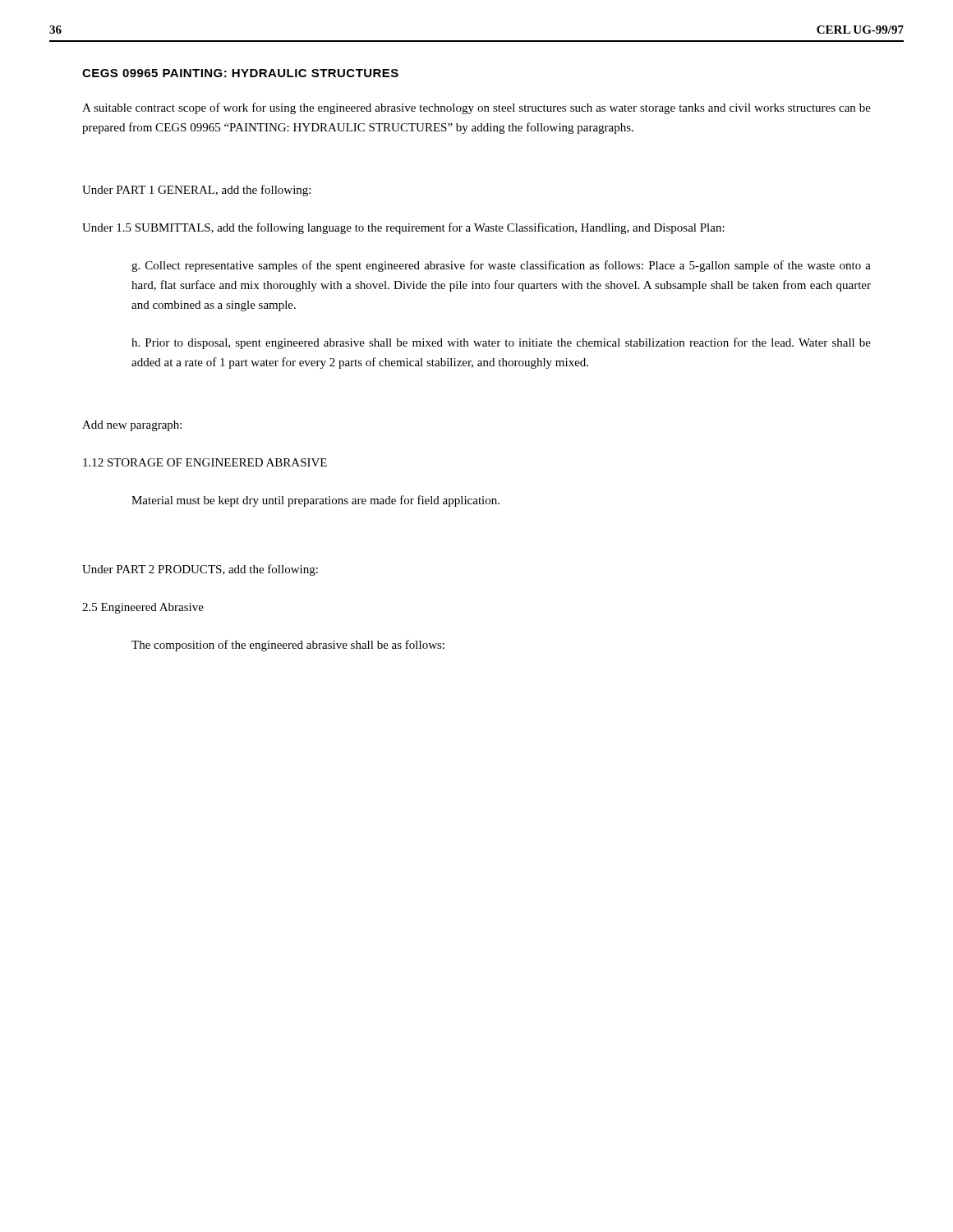Locate the text block that says "Material must be"
The image size is (953, 1232).
click(x=316, y=500)
